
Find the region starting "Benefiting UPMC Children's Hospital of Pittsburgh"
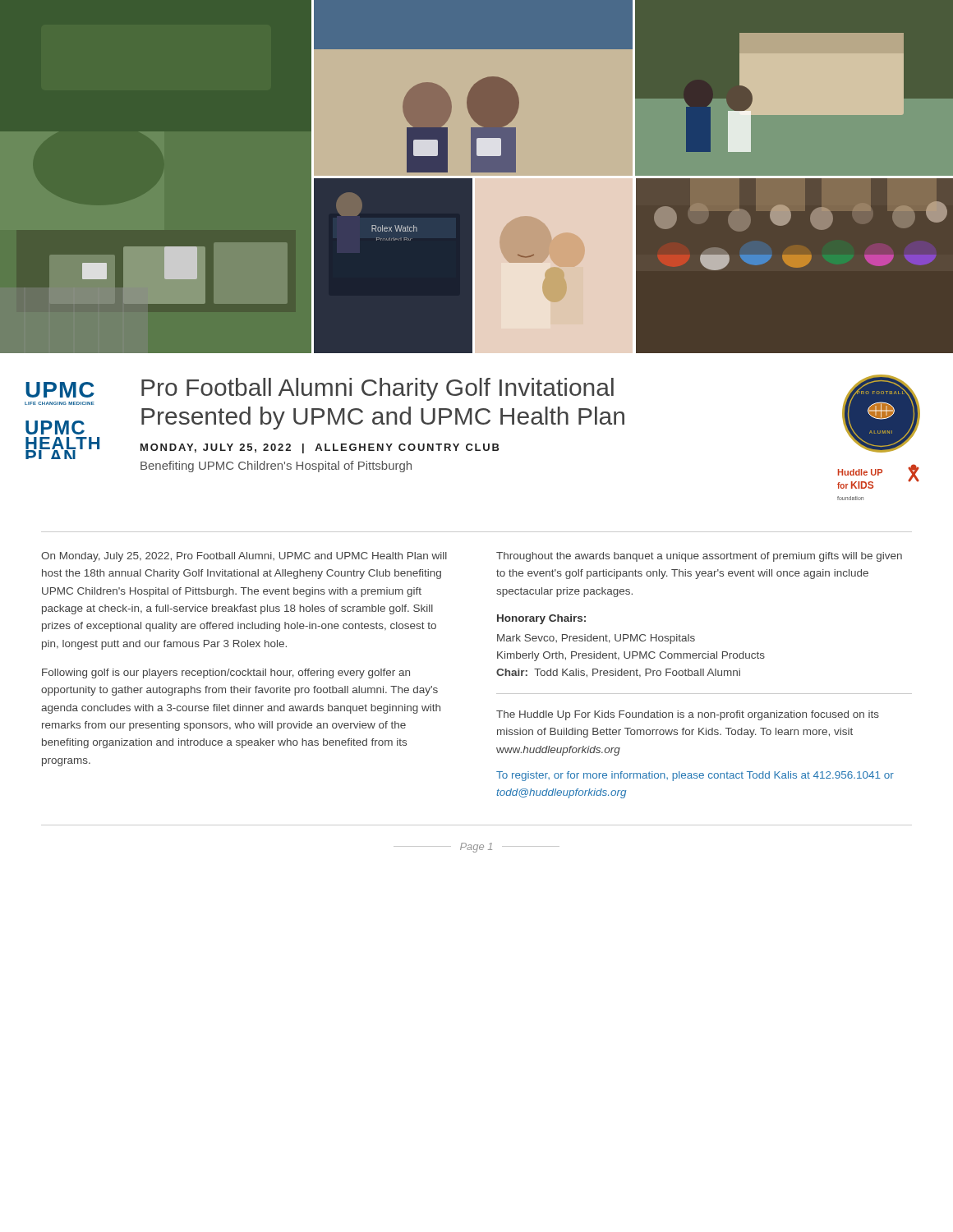coord(276,465)
